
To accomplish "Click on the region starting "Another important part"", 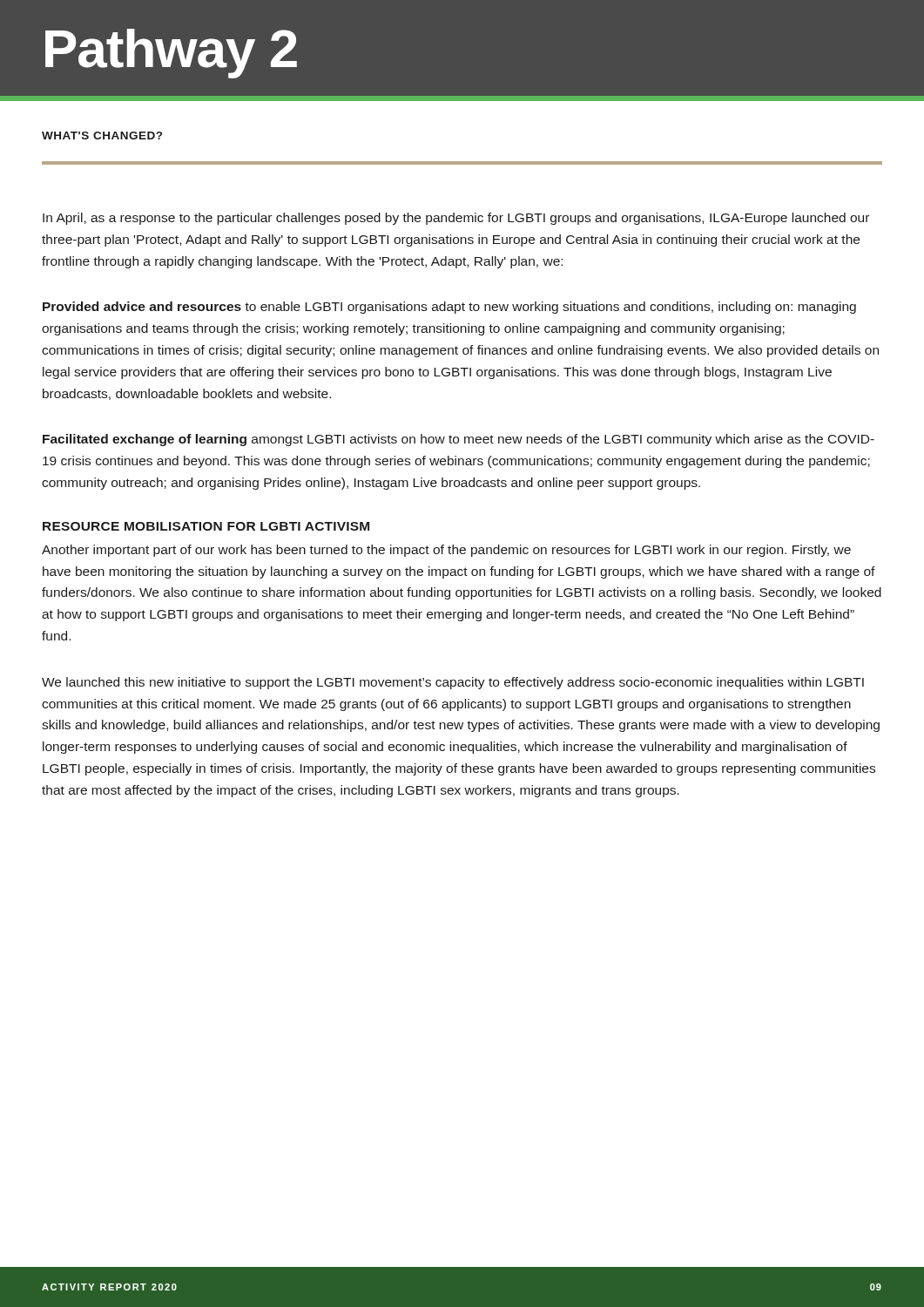I will [x=462, y=592].
